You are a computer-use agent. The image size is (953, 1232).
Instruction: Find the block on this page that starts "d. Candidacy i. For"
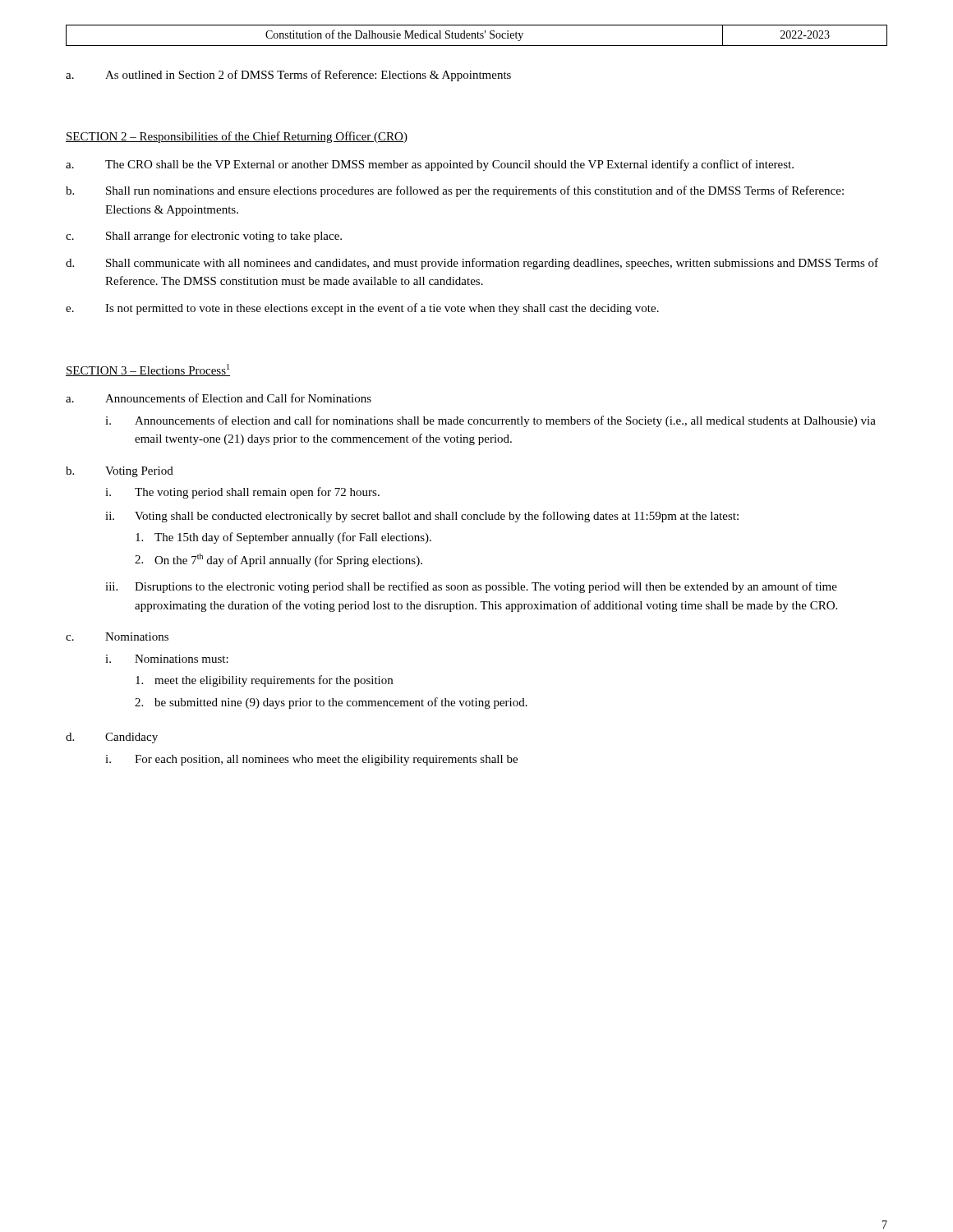476,750
